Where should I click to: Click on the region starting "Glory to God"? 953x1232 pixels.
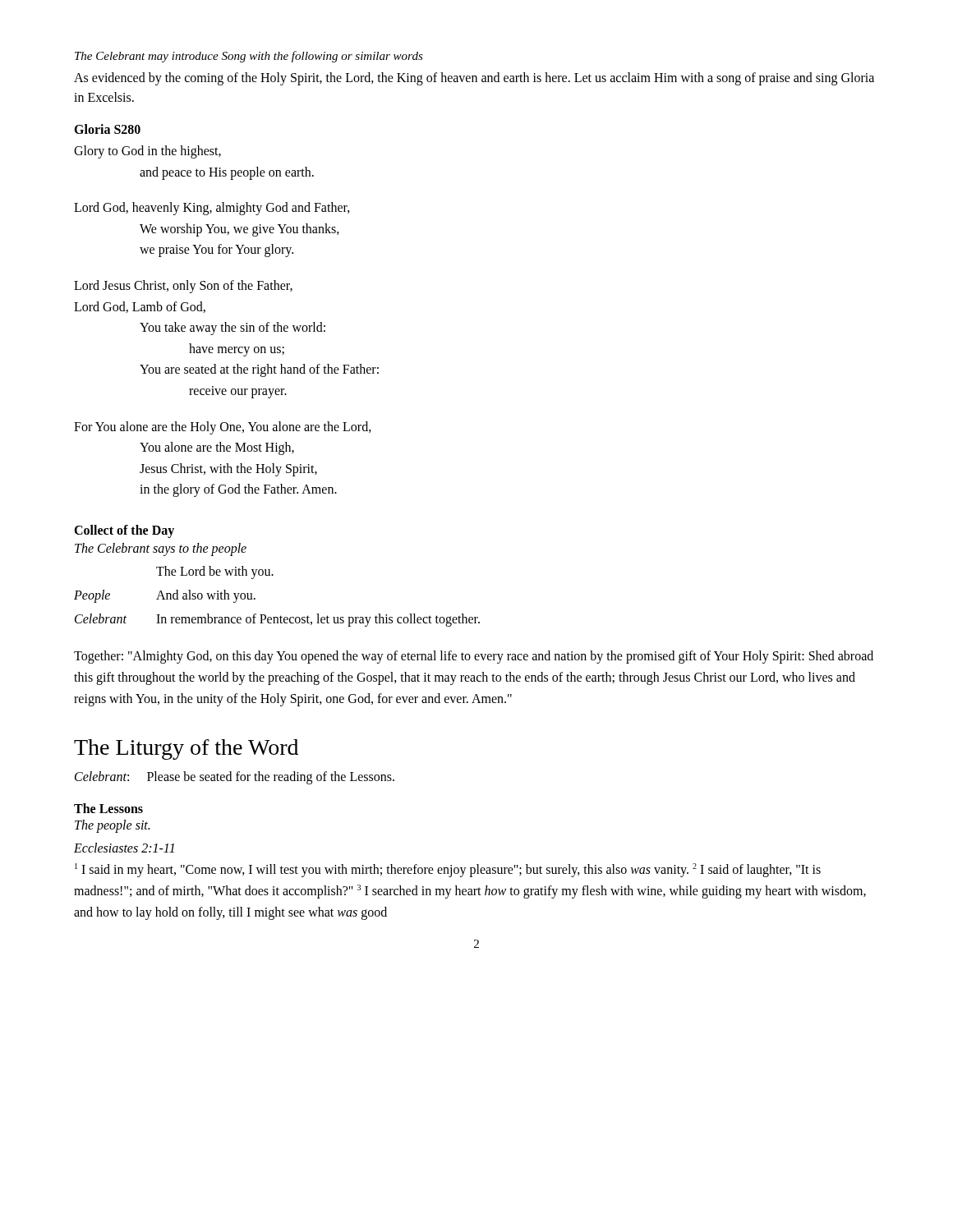click(x=147, y=152)
